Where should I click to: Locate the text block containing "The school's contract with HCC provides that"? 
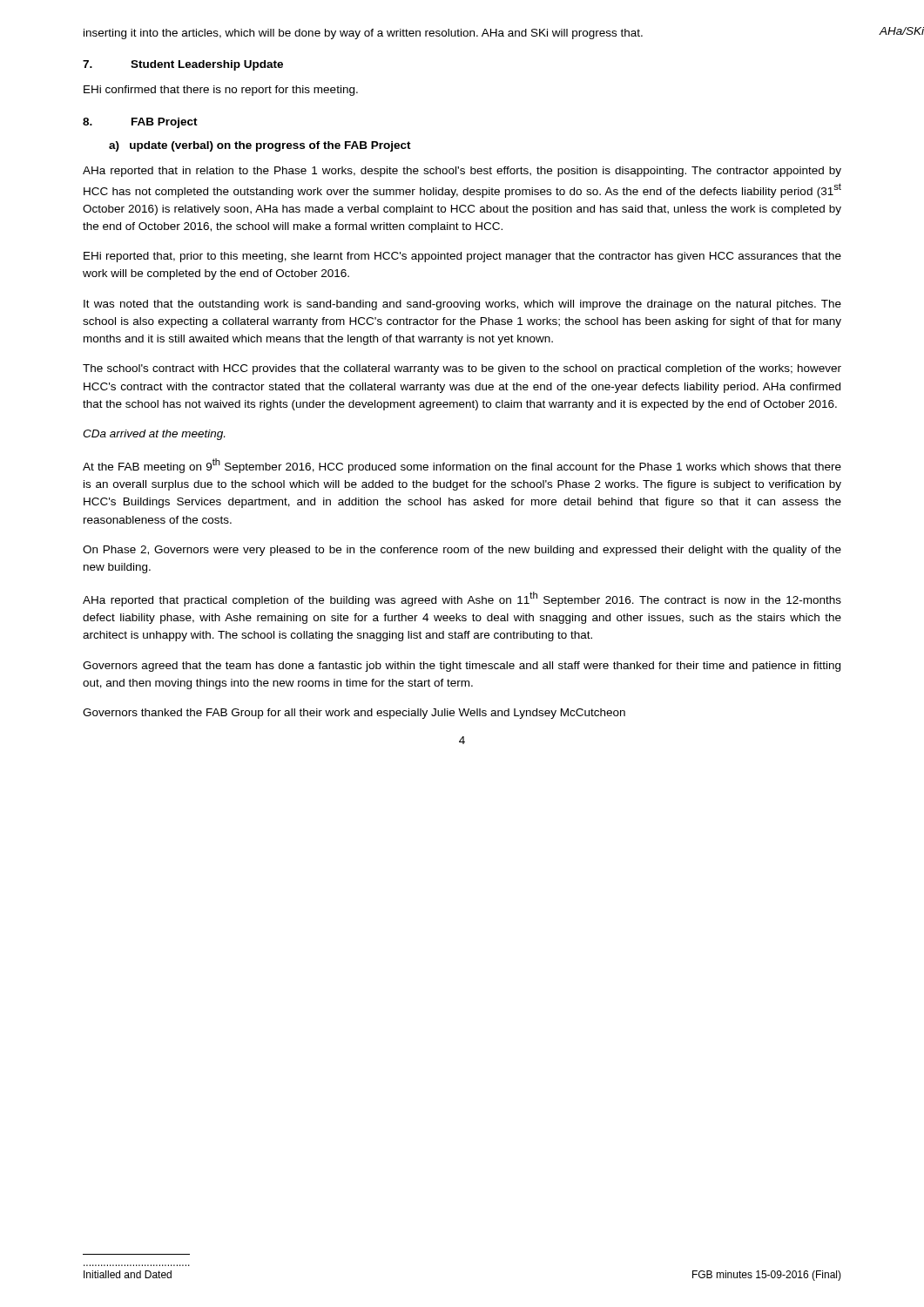point(462,386)
